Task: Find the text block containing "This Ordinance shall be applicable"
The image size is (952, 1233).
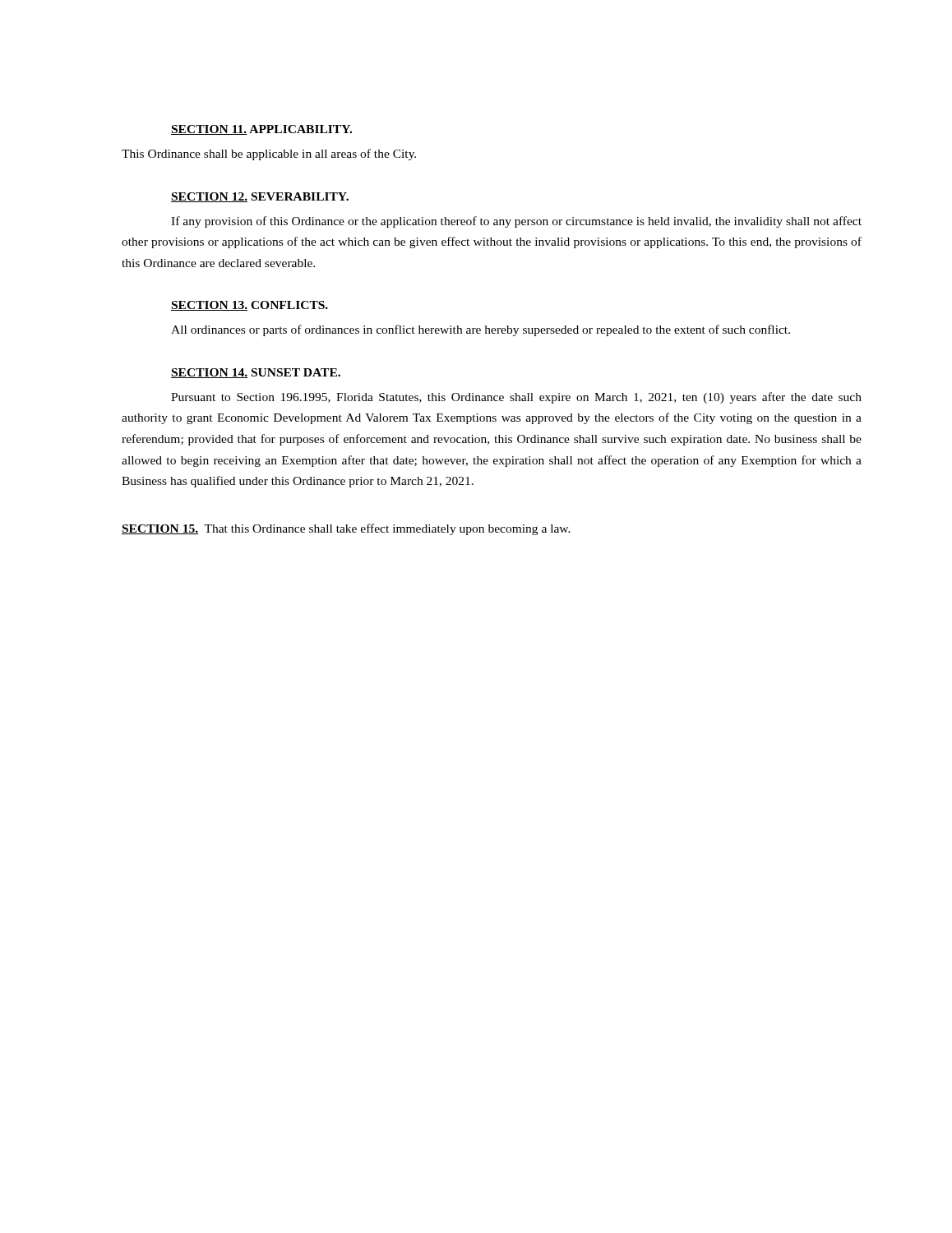Action: (x=269, y=155)
